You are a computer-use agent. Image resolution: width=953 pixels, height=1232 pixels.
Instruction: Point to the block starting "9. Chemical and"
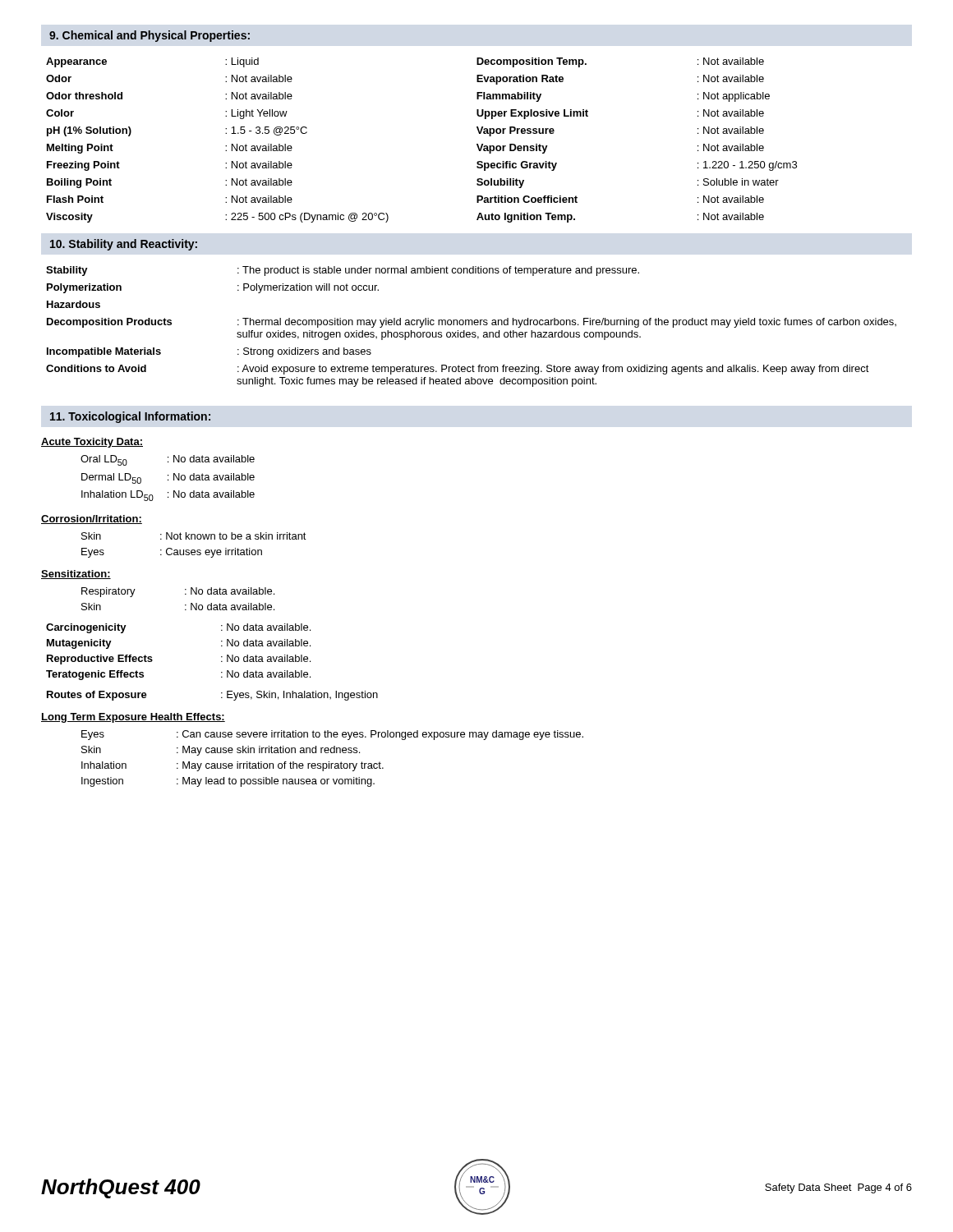150,35
